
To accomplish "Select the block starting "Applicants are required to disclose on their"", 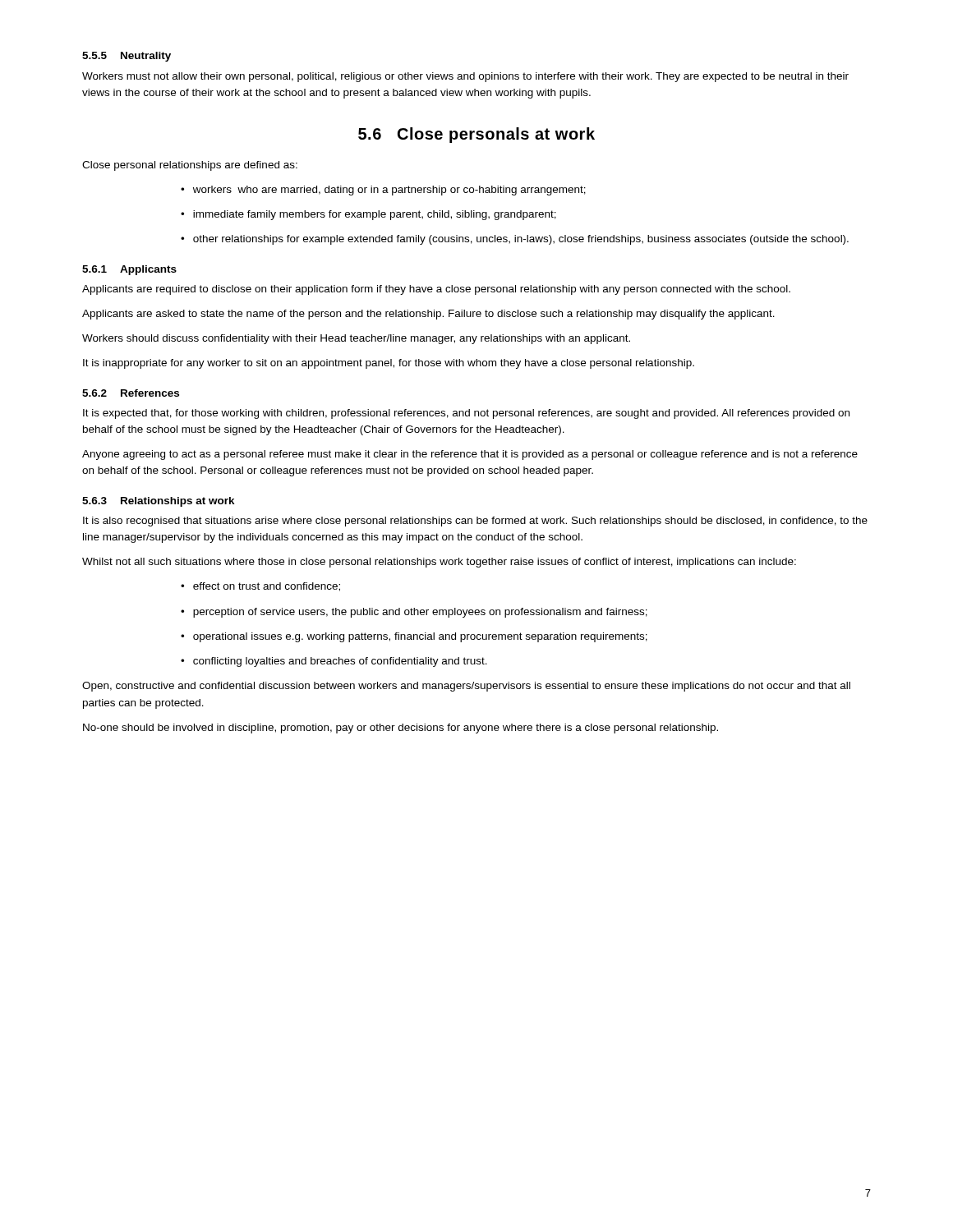I will [x=476, y=289].
